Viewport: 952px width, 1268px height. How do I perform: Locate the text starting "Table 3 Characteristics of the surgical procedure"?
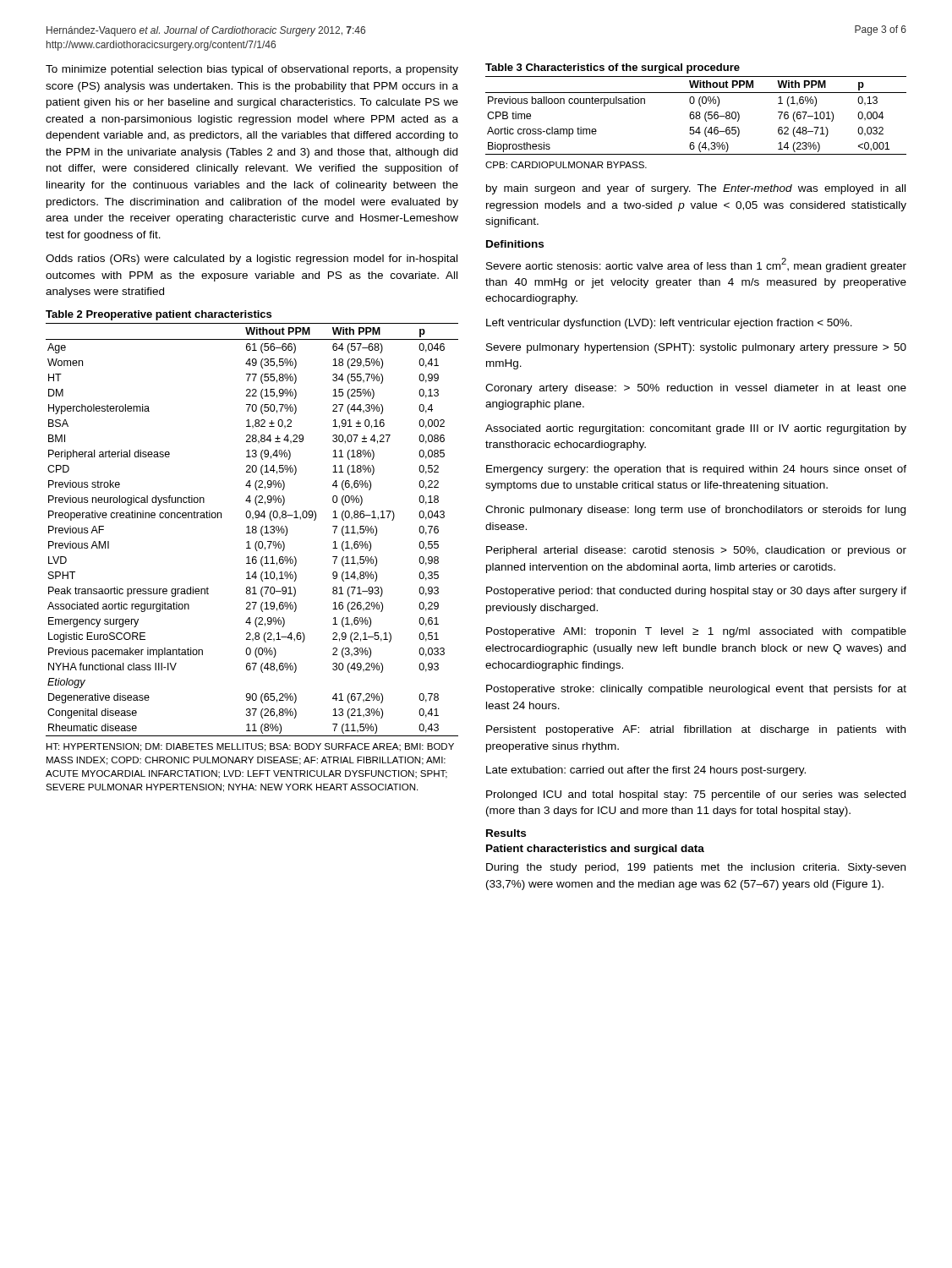(613, 67)
